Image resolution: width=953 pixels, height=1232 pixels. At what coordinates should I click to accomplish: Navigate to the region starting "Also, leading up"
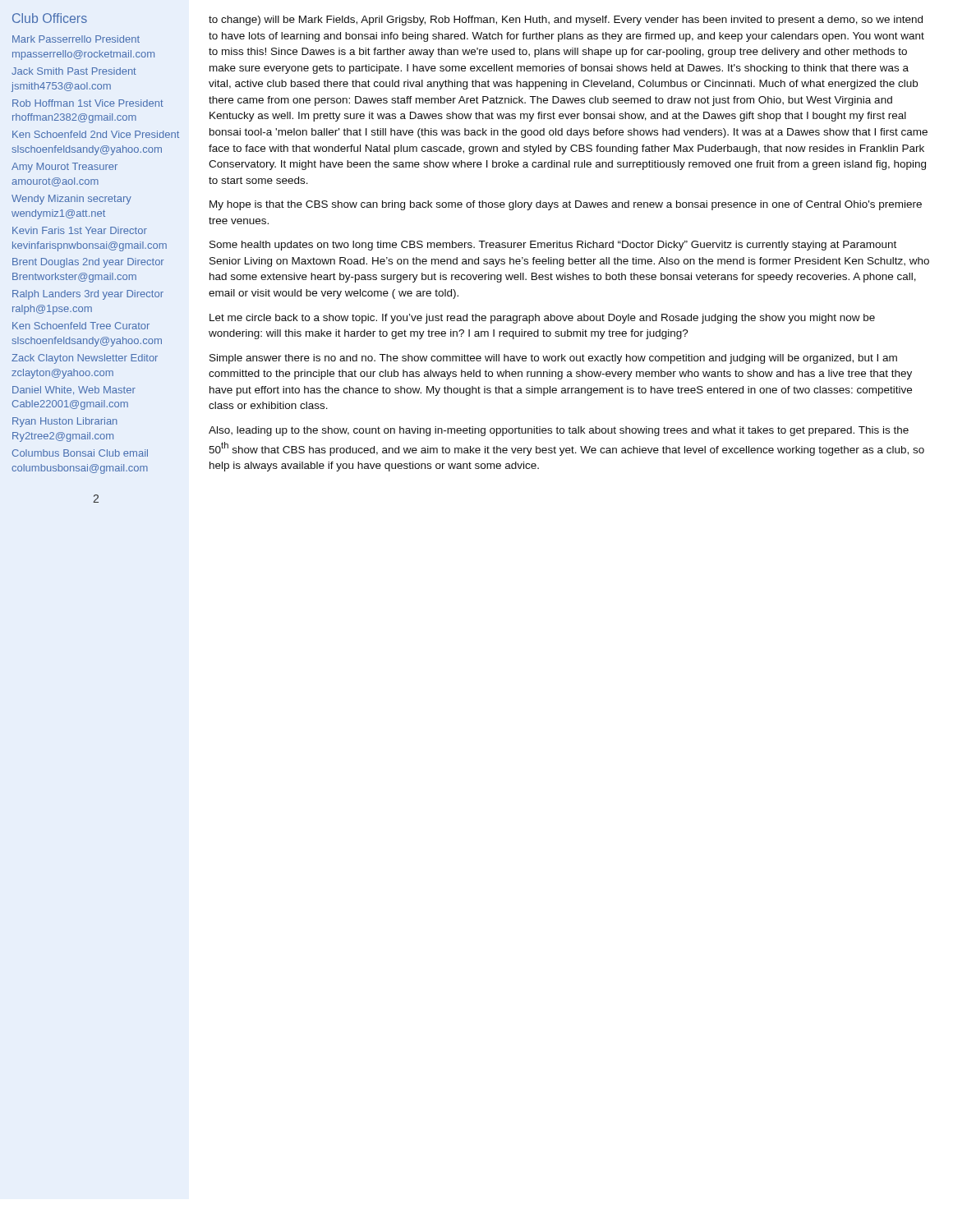point(569,448)
